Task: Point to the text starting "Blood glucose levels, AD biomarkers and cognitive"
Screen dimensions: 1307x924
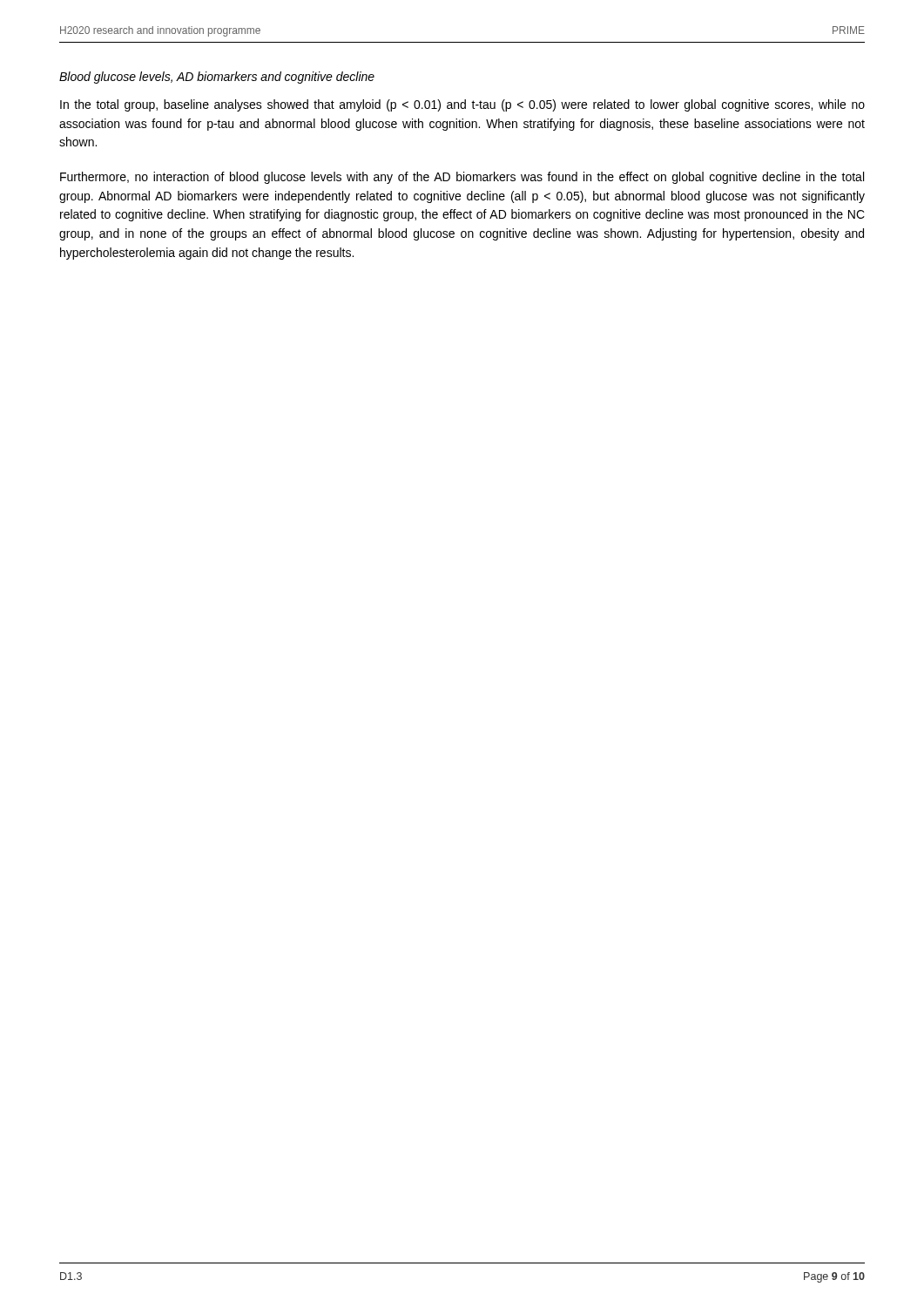Action: [217, 77]
